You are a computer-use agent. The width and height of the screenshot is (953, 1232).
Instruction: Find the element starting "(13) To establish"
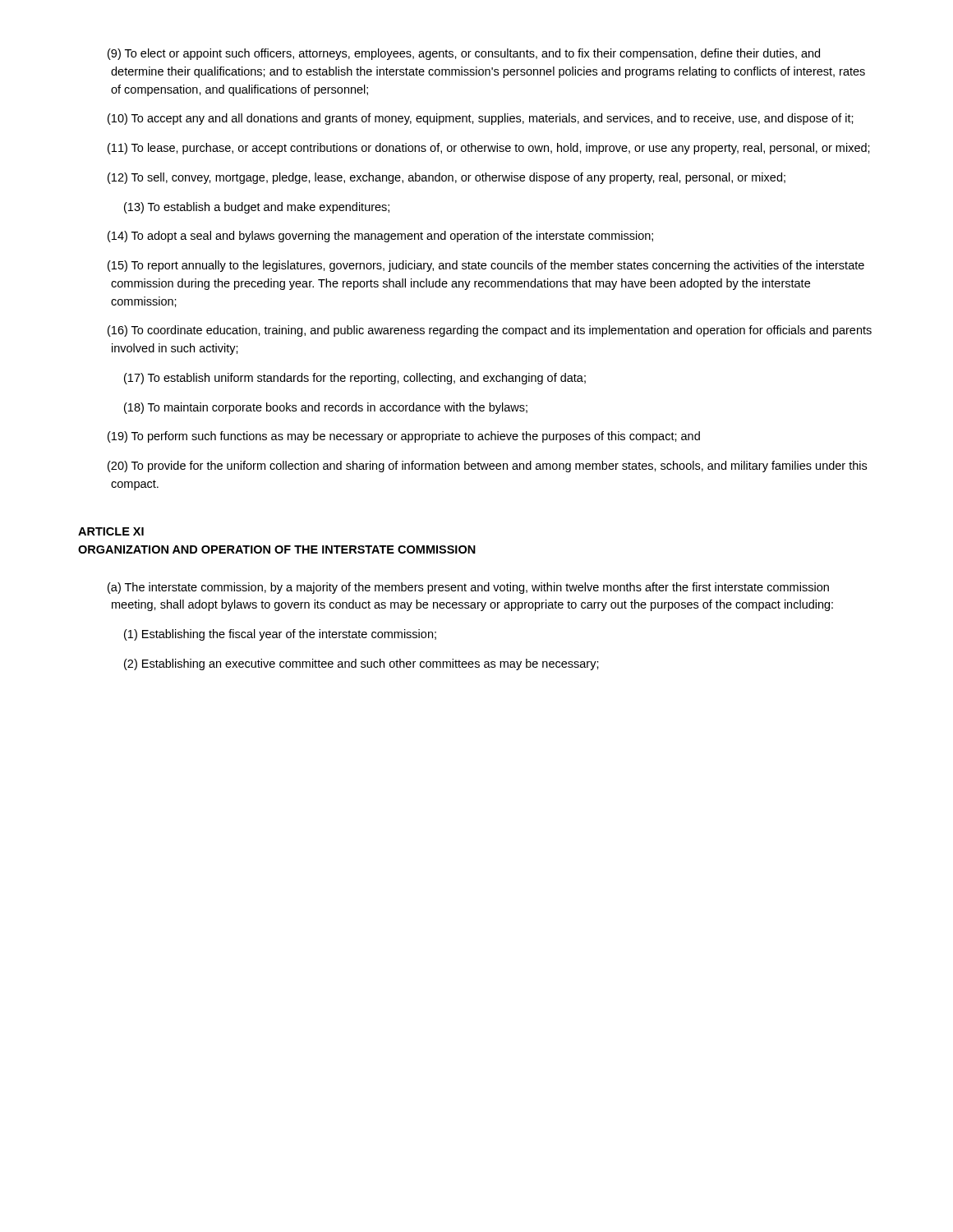(x=257, y=207)
